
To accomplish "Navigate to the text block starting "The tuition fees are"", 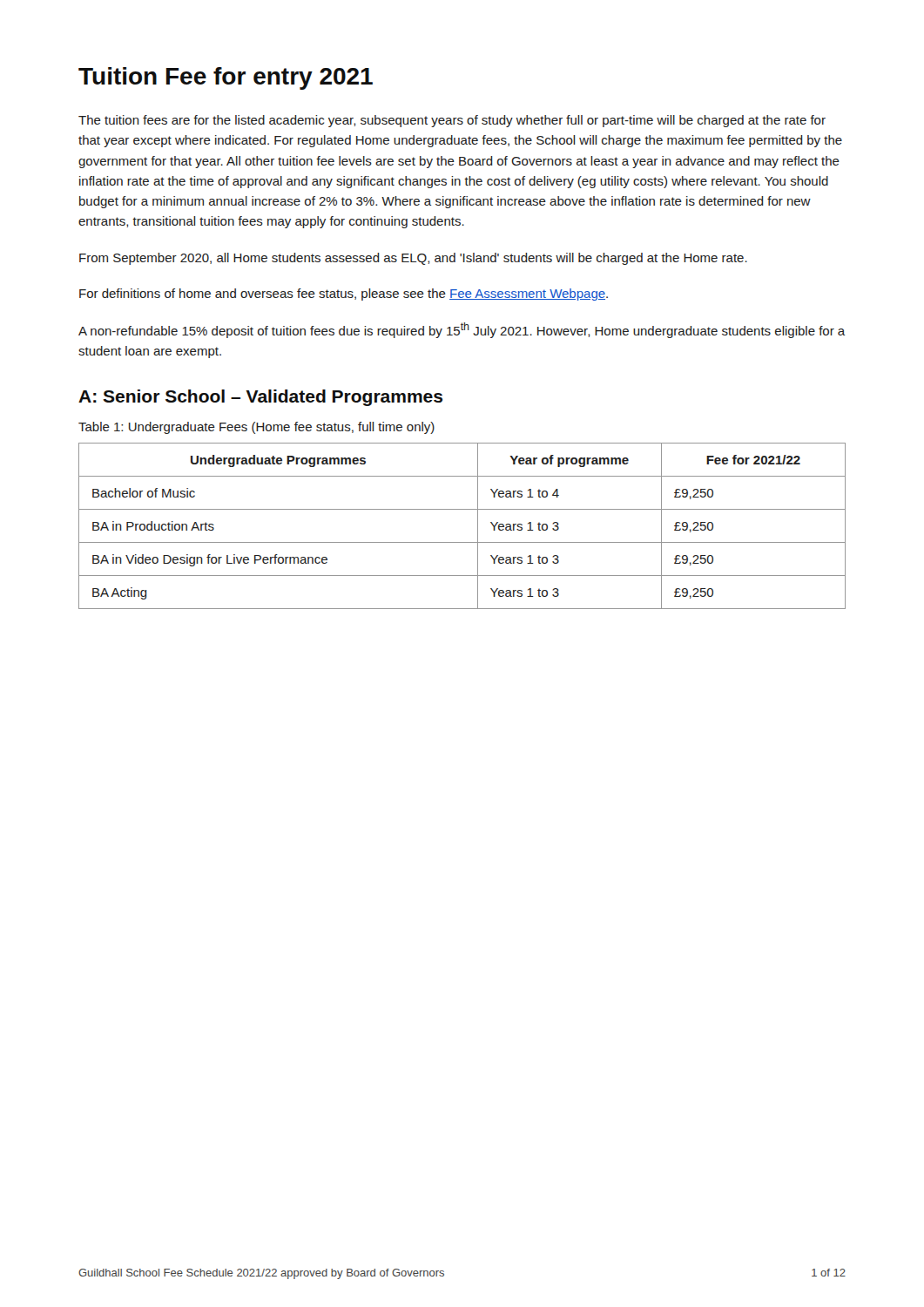I will pyautogui.click(x=460, y=170).
